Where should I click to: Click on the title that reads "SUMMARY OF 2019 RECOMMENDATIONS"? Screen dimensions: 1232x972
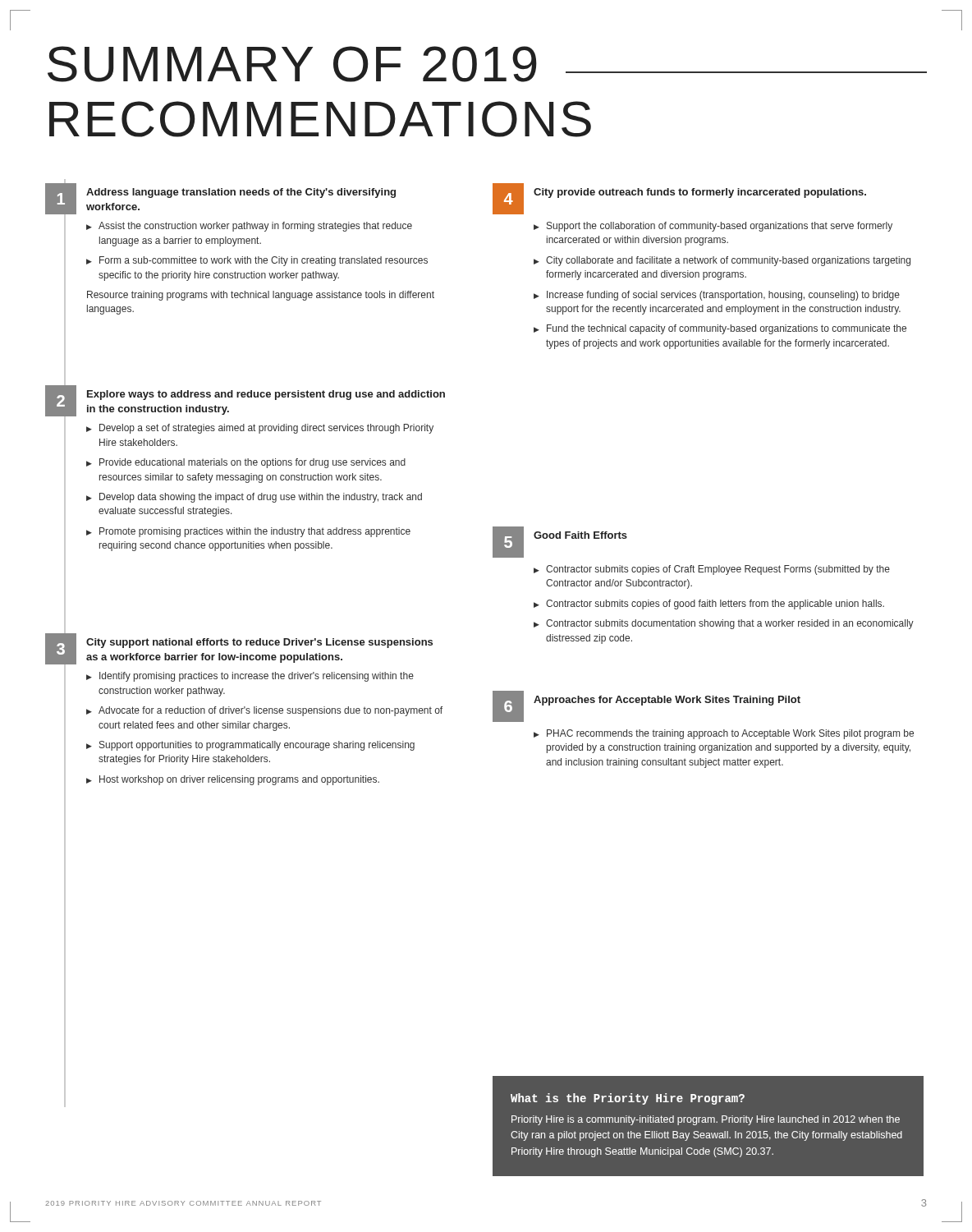(486, 92)
